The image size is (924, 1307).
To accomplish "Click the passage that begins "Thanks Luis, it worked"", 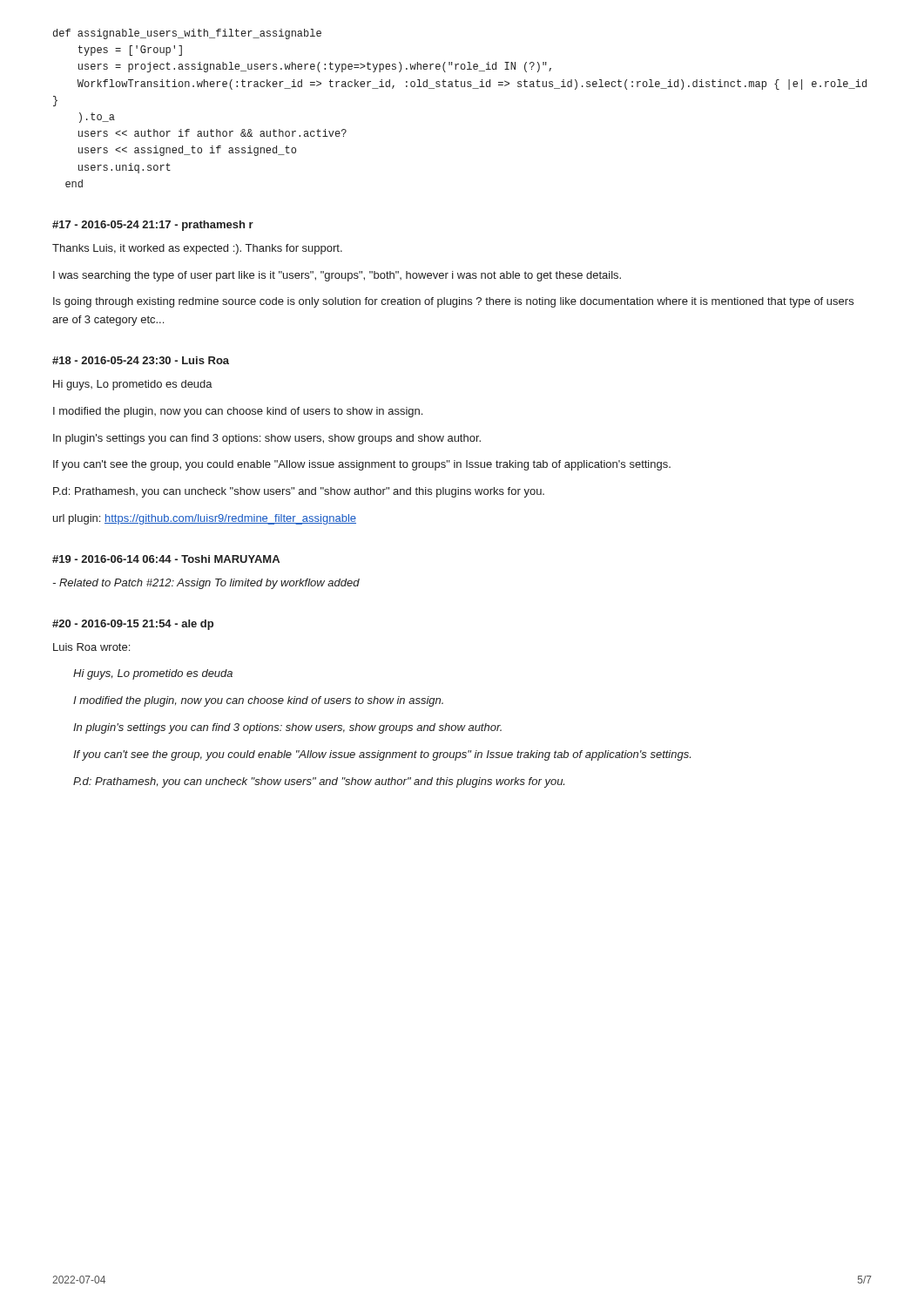I will [x=198, y=248].
